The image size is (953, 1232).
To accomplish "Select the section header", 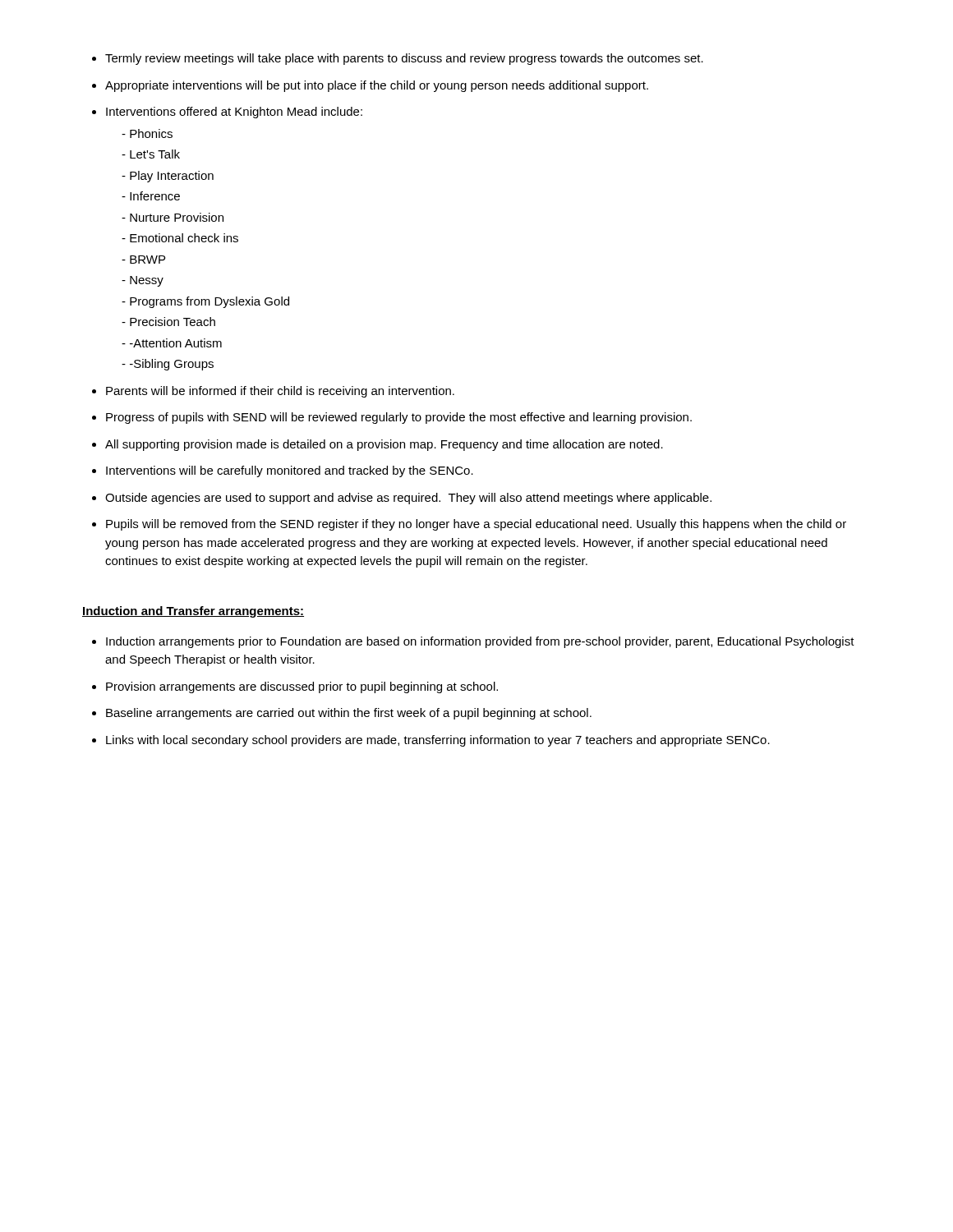I will [x=193, y=610].
